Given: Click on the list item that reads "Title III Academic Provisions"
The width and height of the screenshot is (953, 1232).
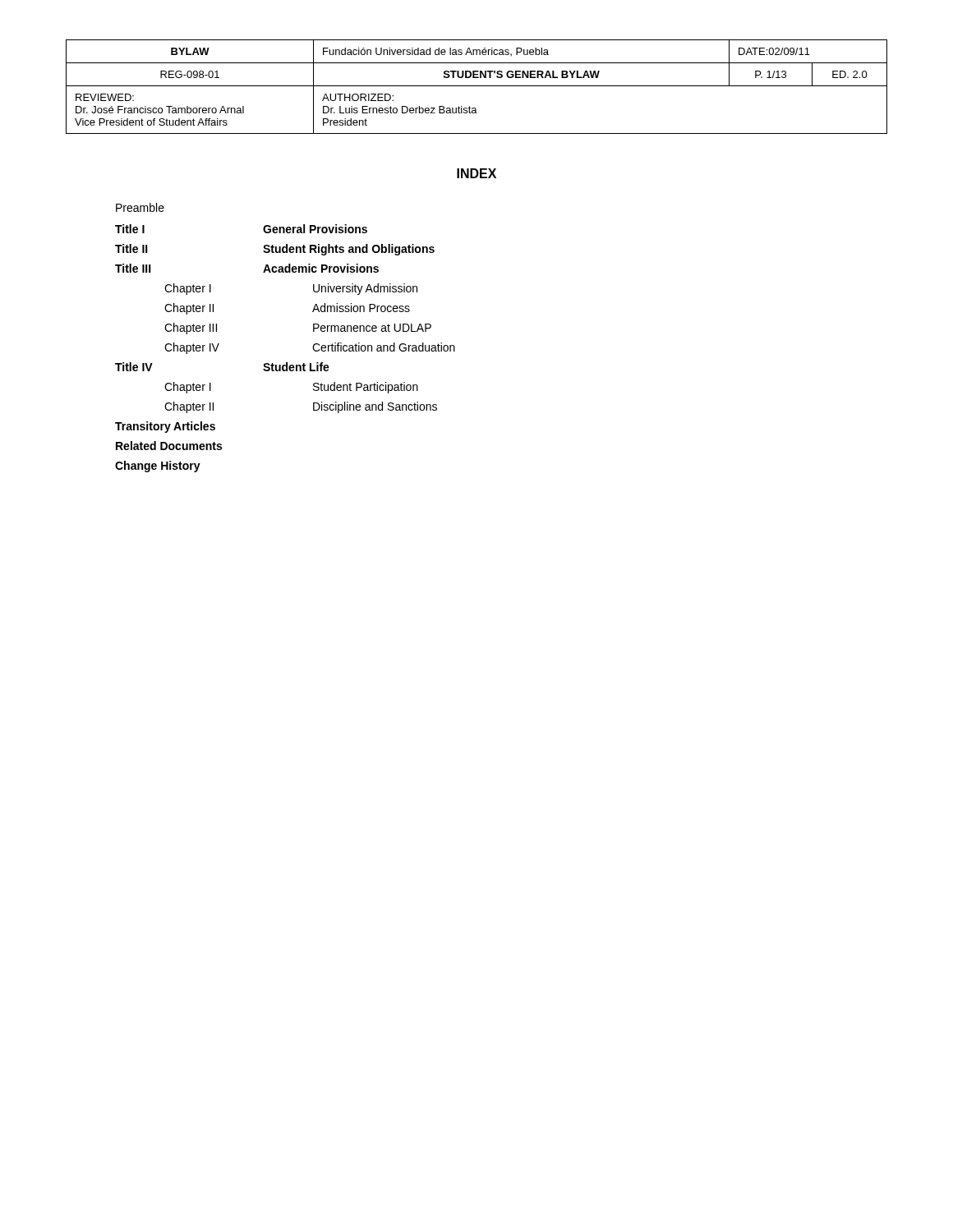Looking at the screenshot, I should click(x=135, y=267).
